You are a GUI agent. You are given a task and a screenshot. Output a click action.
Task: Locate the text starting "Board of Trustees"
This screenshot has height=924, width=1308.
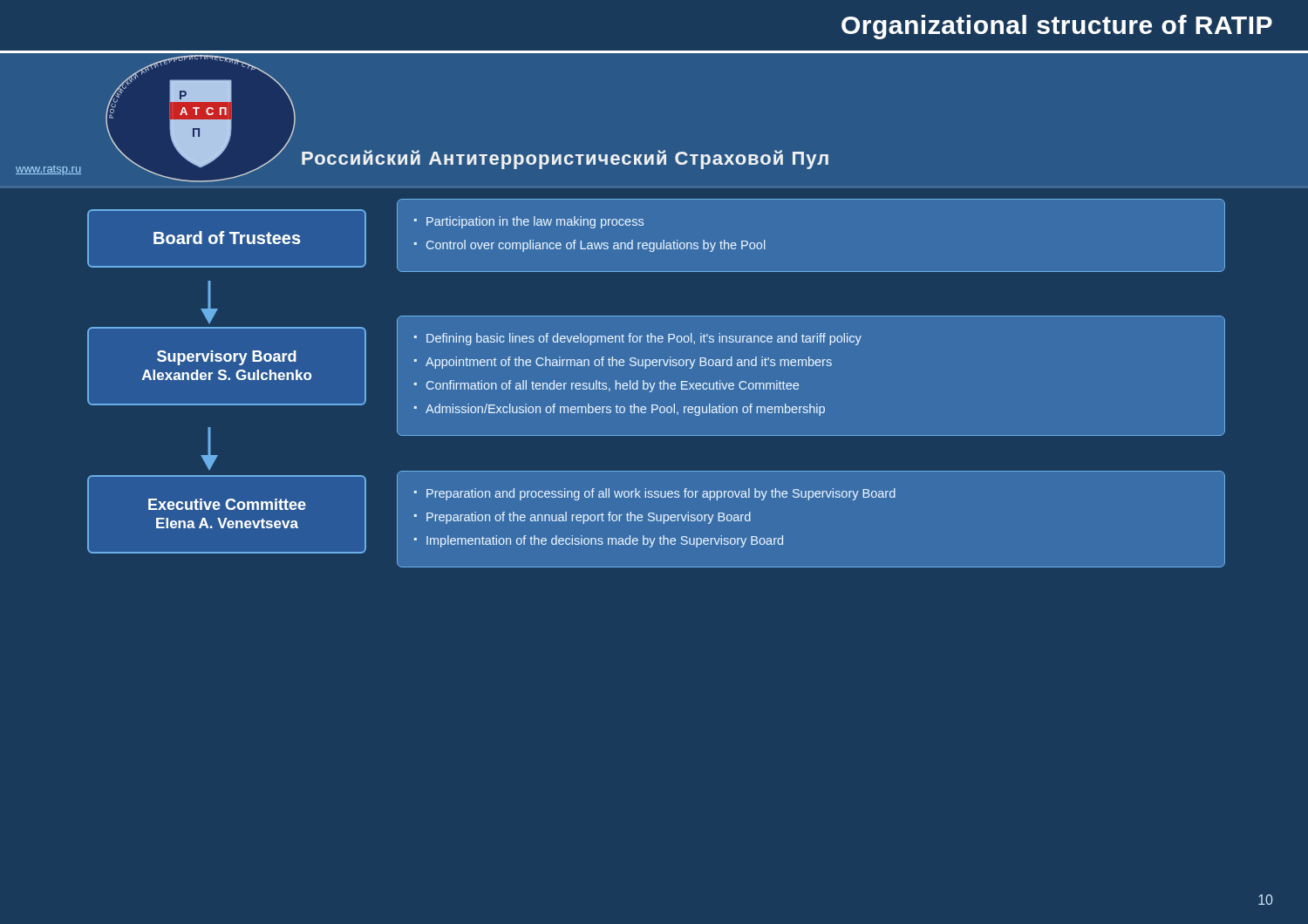click(227, 238)
